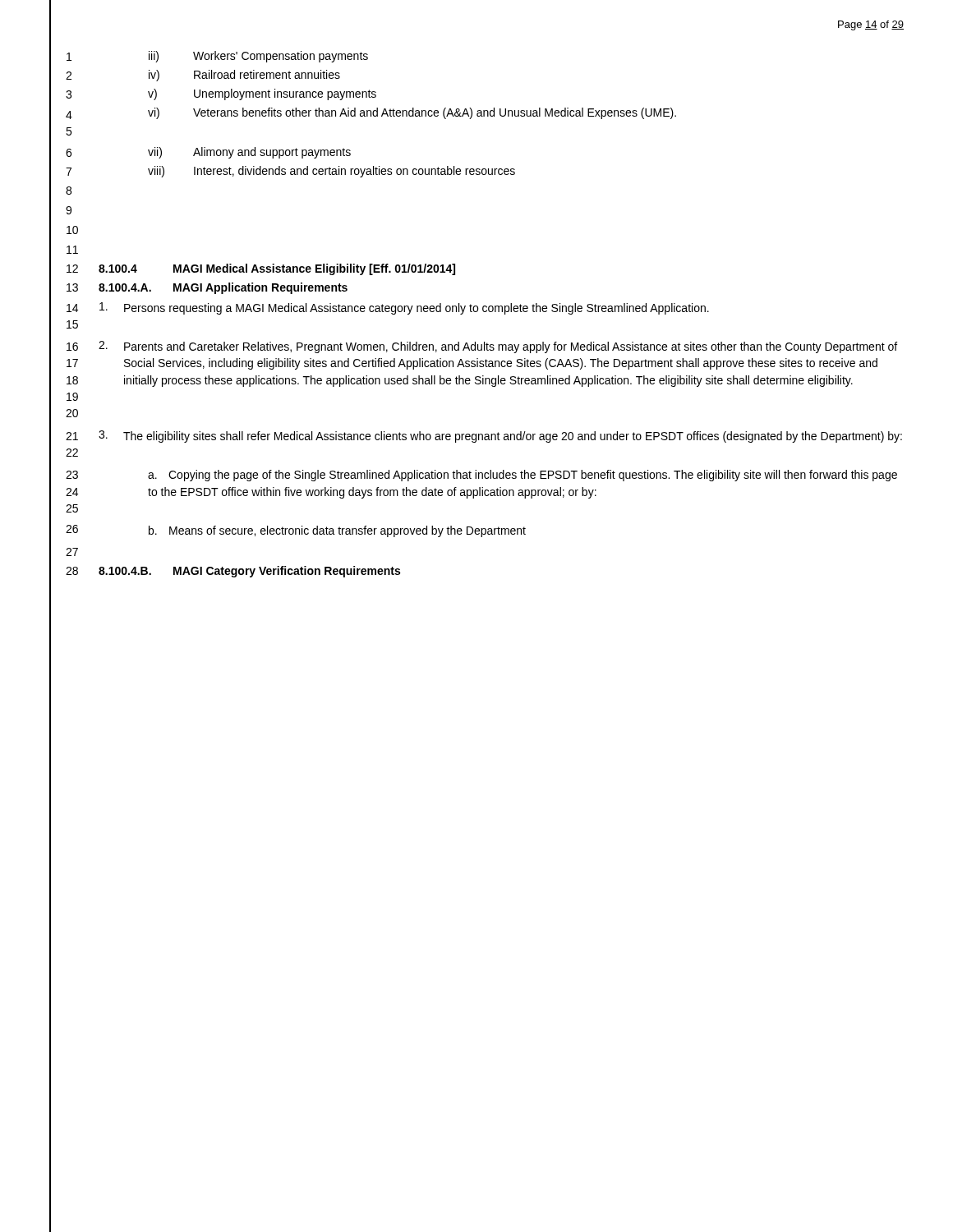Image resolution: width=953 pixels, height=1232 pixels.
Task: Navigate to the region starting "1617181920 2. Parents and Caretaker"
Action: tap(485, 380)
